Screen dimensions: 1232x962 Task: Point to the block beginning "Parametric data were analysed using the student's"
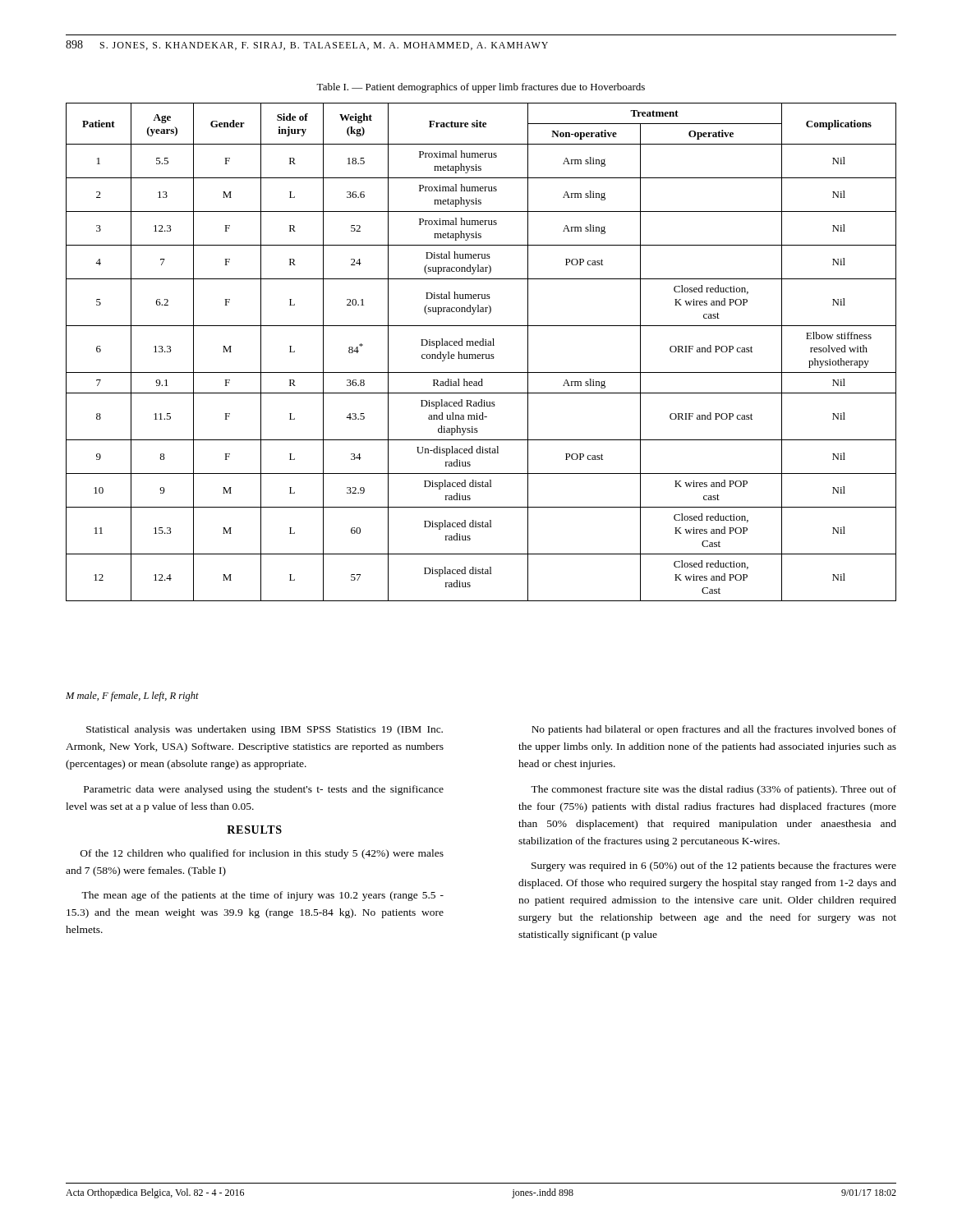255,797
